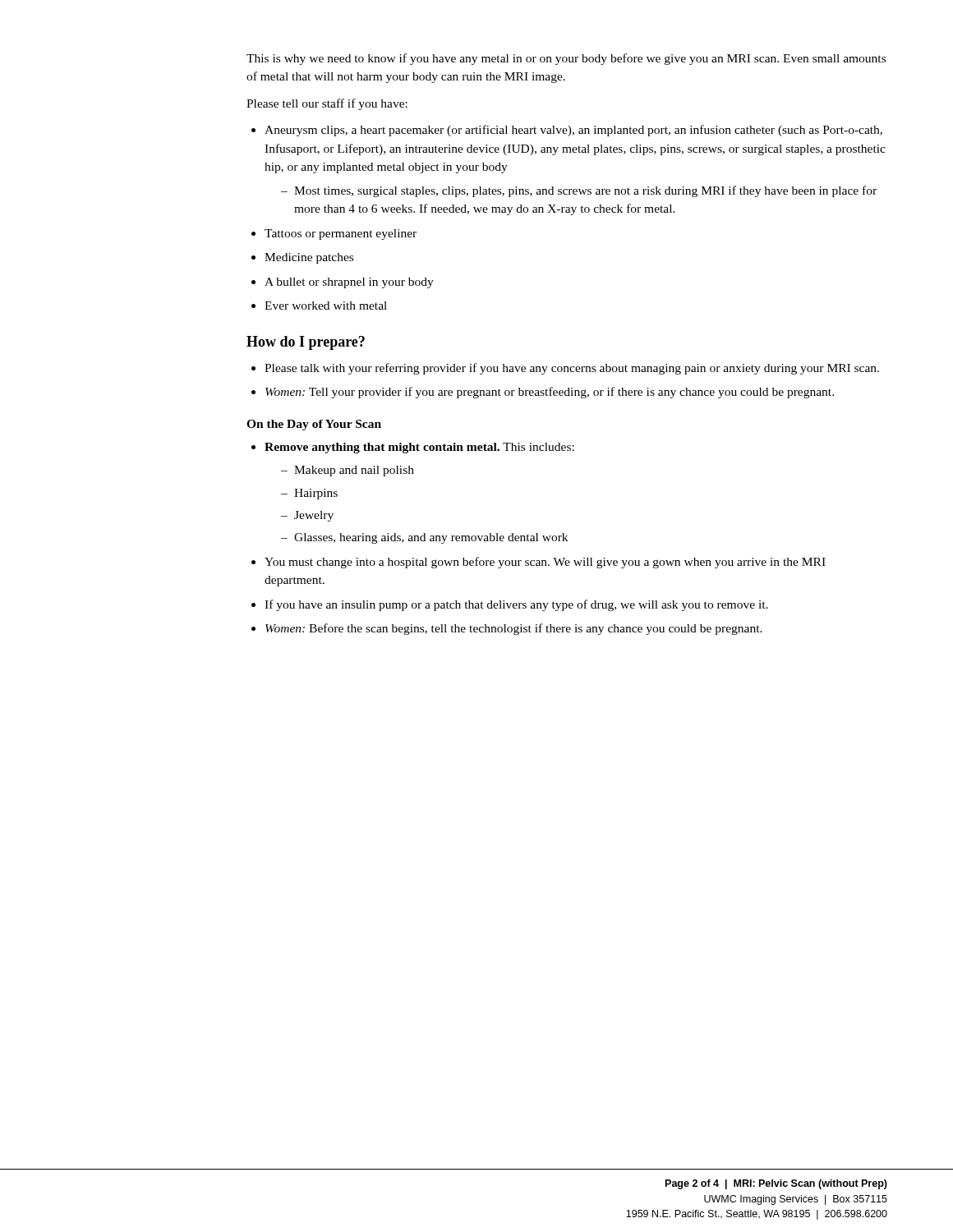Find the list item that reads "Most times, surgical staples, clips,"
953x1232 pixels.
click(585, 199)
